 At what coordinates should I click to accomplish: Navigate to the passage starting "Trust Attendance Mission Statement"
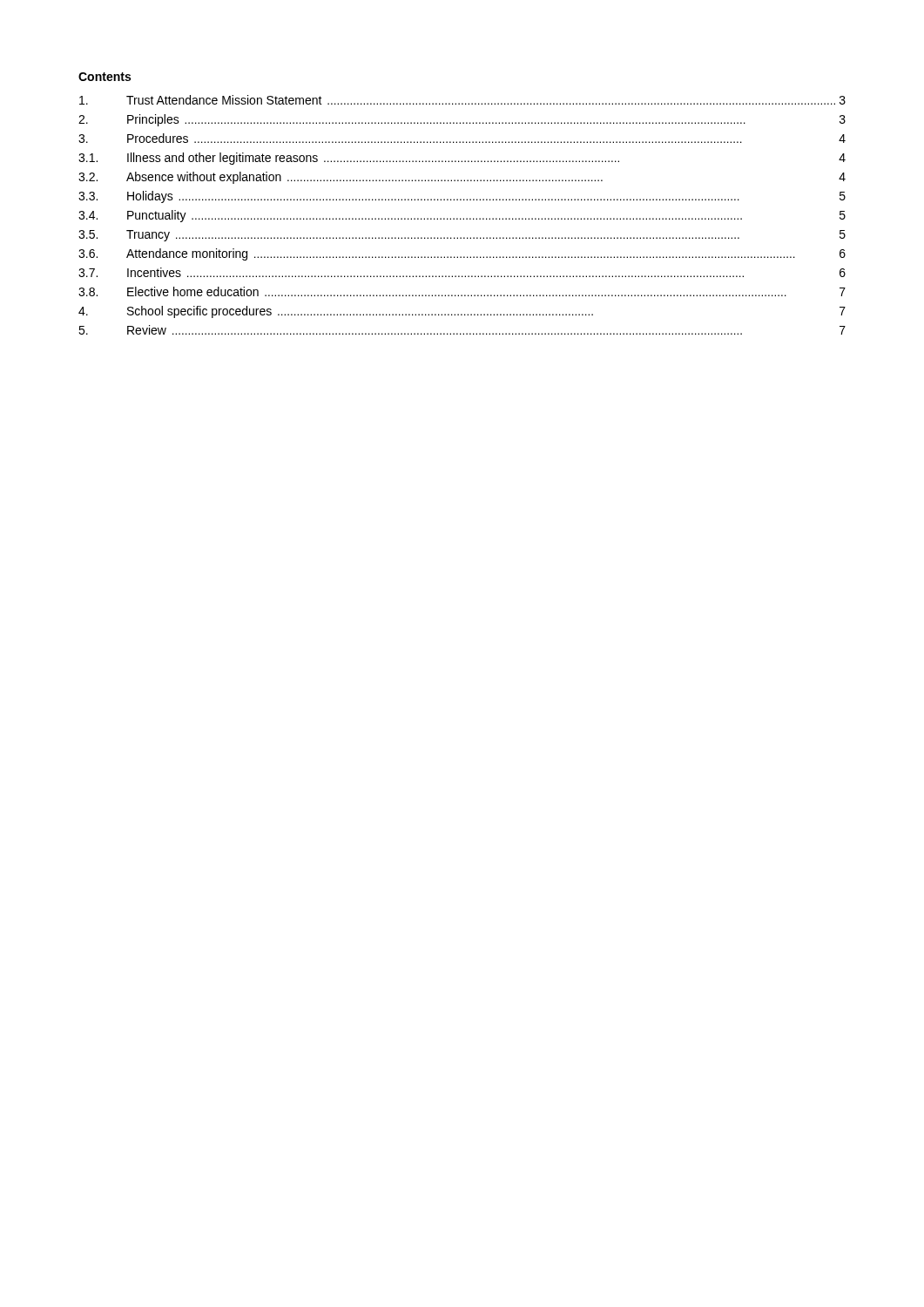pos(462,100)
